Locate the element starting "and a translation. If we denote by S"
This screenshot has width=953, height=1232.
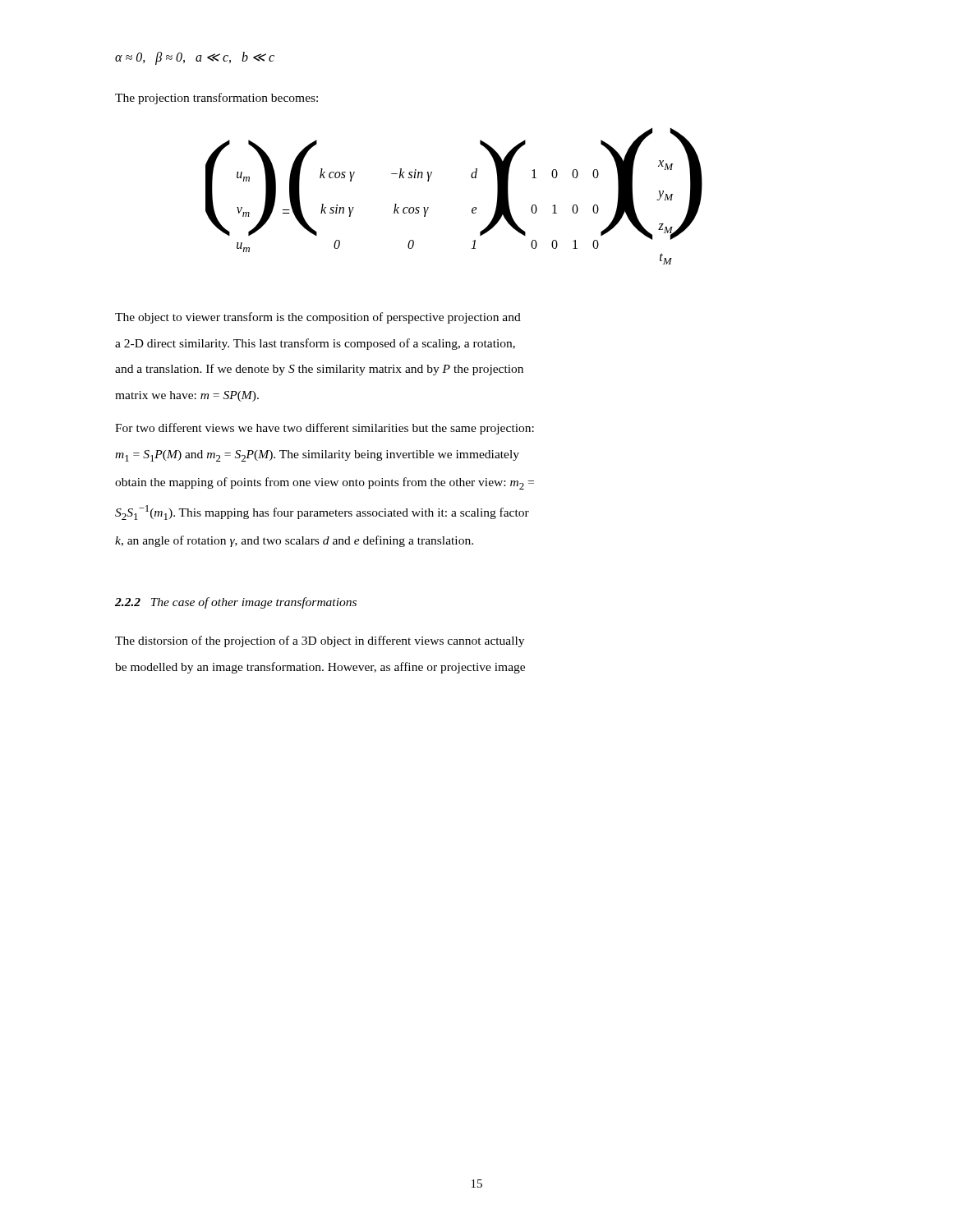click(319, 369)
